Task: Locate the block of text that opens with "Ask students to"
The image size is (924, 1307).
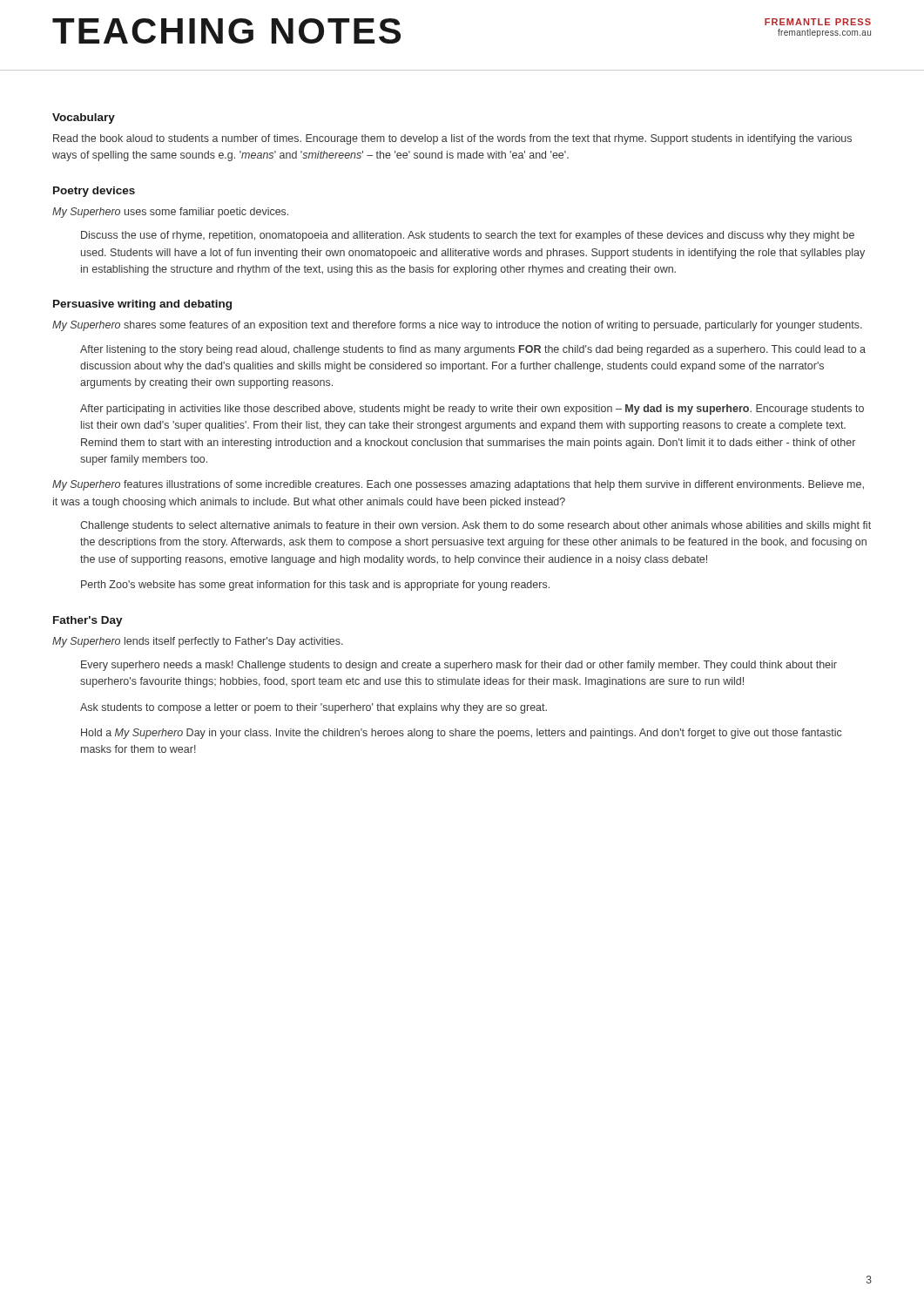Action: (x=314, y=707)
